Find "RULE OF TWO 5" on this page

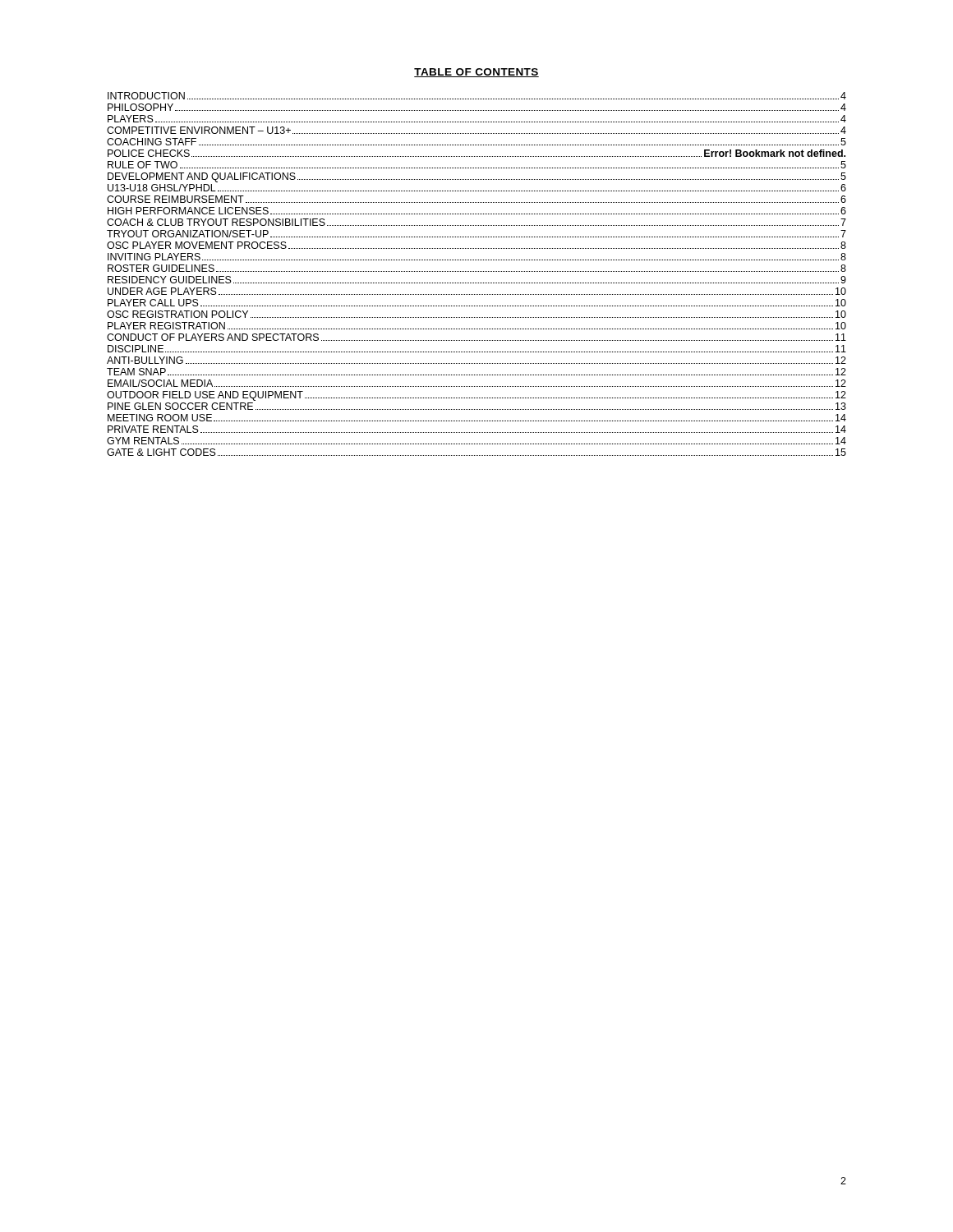coord(476,165)
